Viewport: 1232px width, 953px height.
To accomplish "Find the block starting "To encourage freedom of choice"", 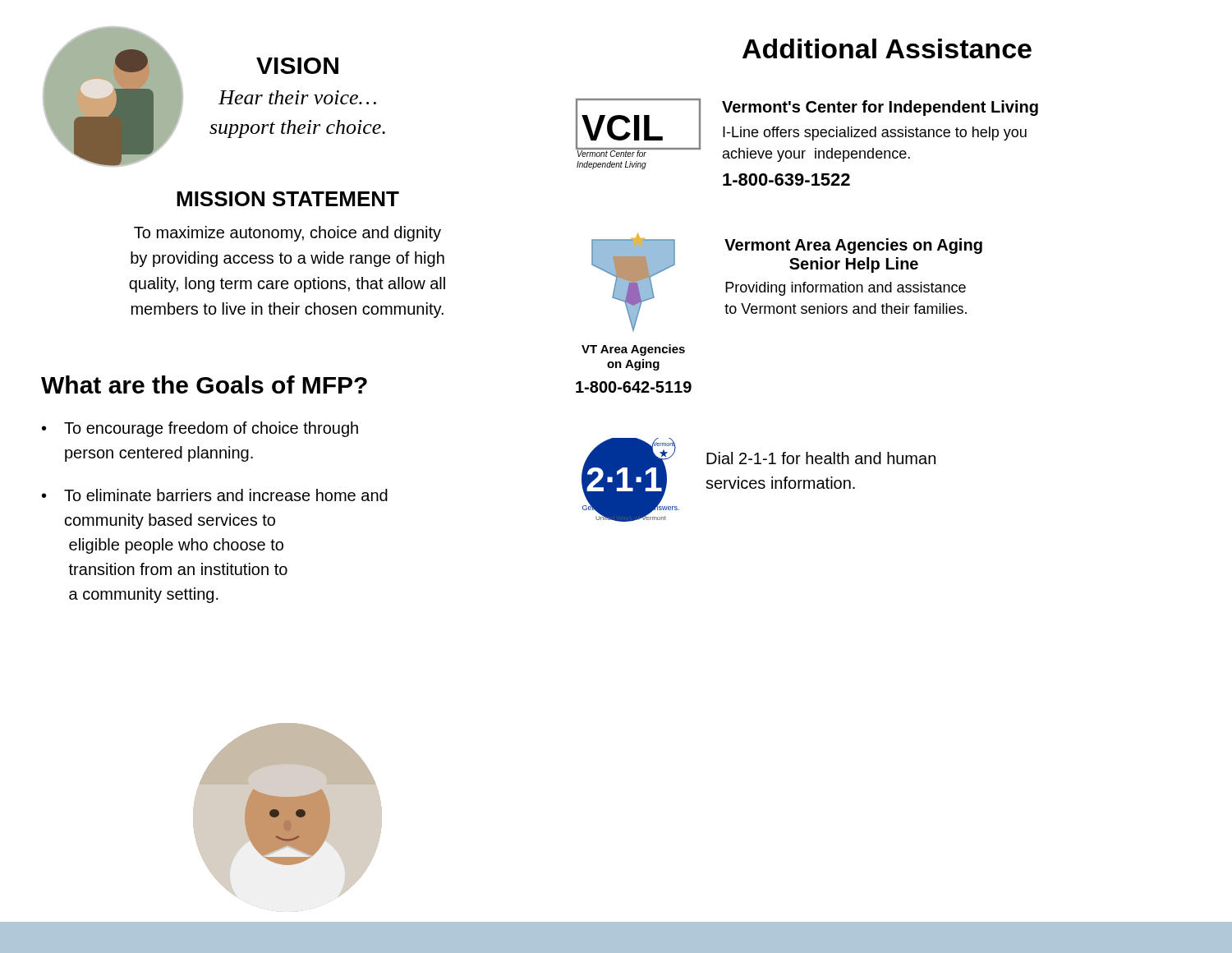I will tap(212, 440).
